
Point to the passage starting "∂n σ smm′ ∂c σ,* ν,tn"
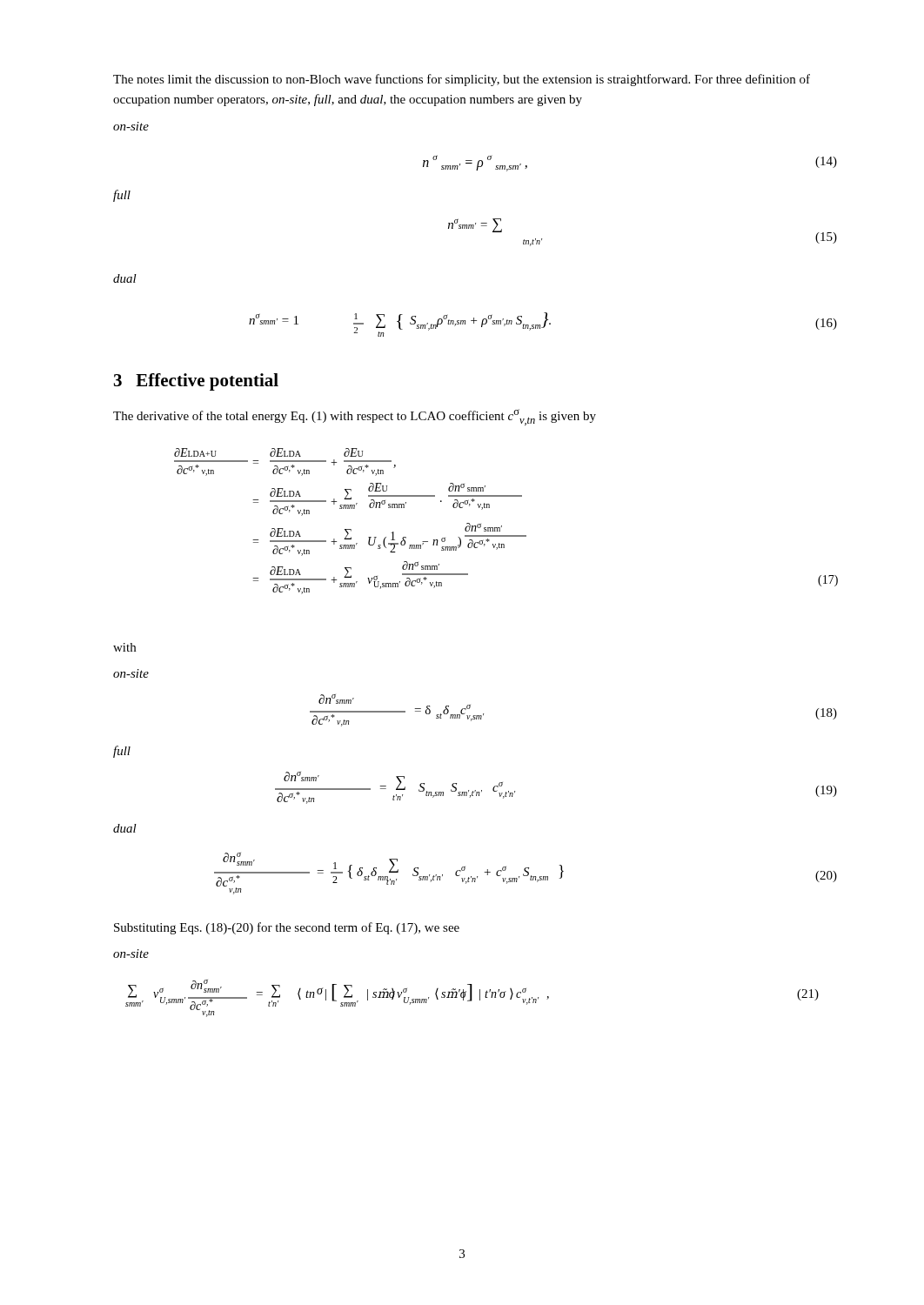(x=517, y=875)
